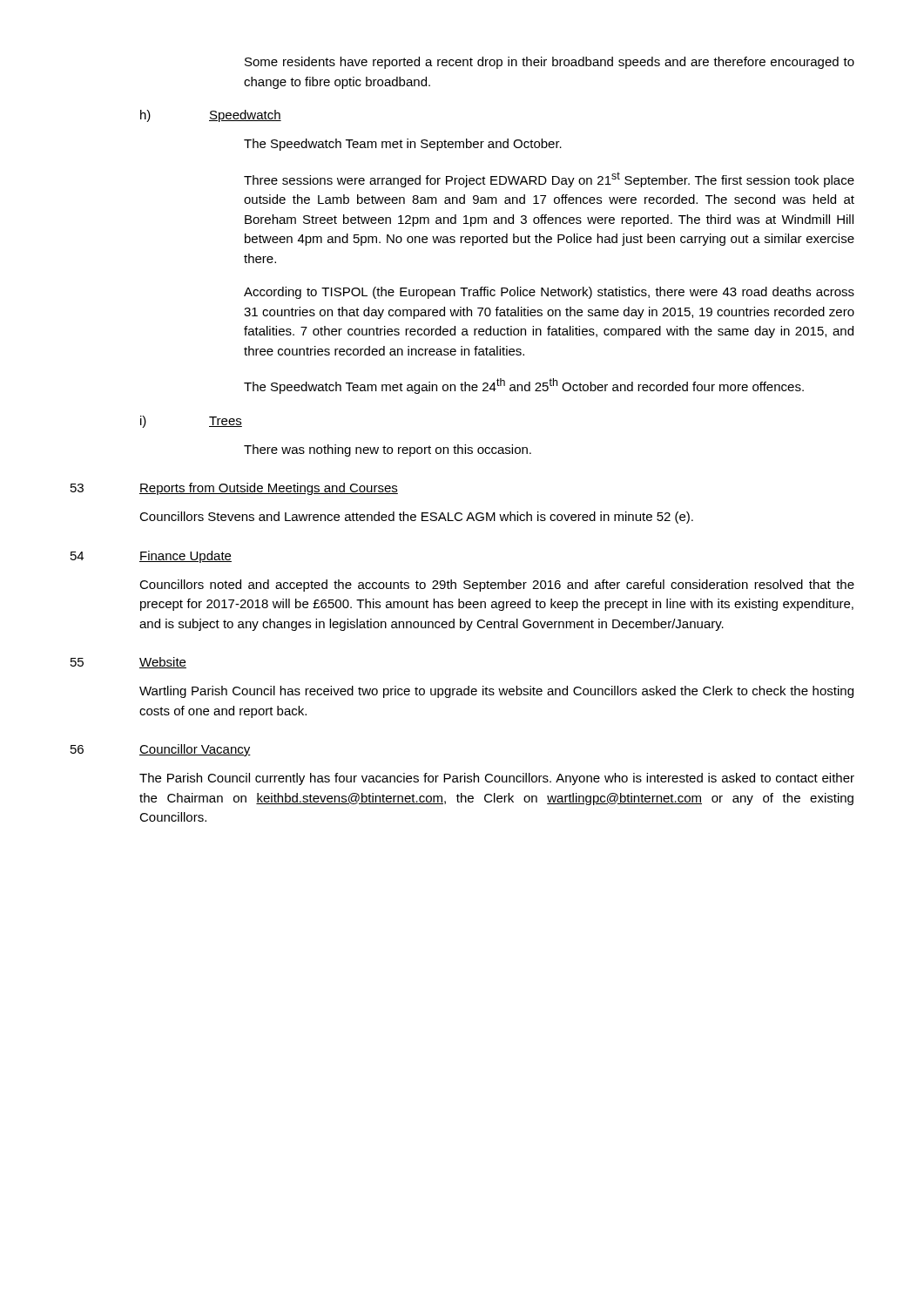The height and width of the screenshot is (1307, 924).
Task: Click on the block starting "Three sessions were"
Action: click(x=549, y=217)
